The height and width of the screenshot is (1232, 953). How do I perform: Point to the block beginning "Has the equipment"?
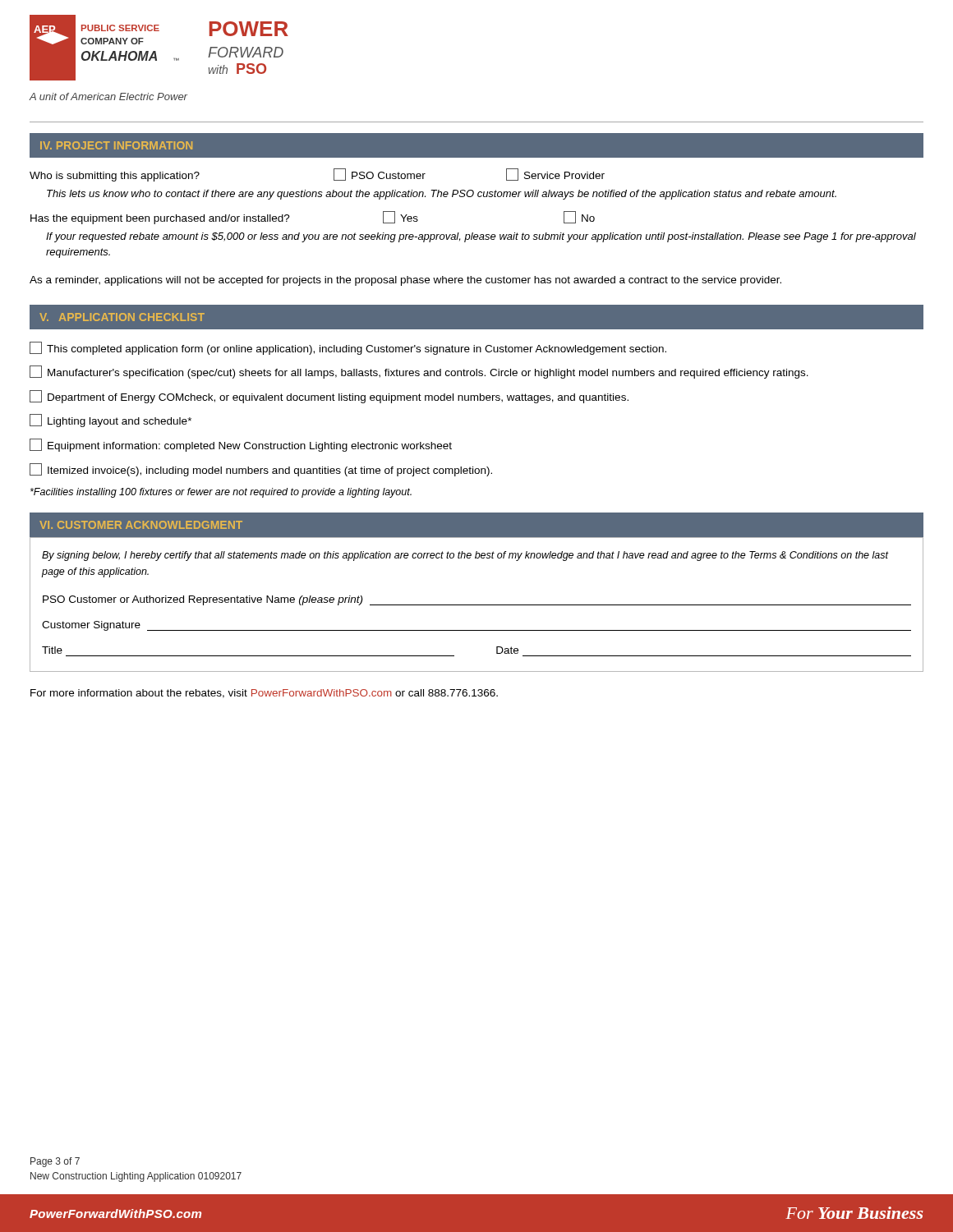(161, 217)
